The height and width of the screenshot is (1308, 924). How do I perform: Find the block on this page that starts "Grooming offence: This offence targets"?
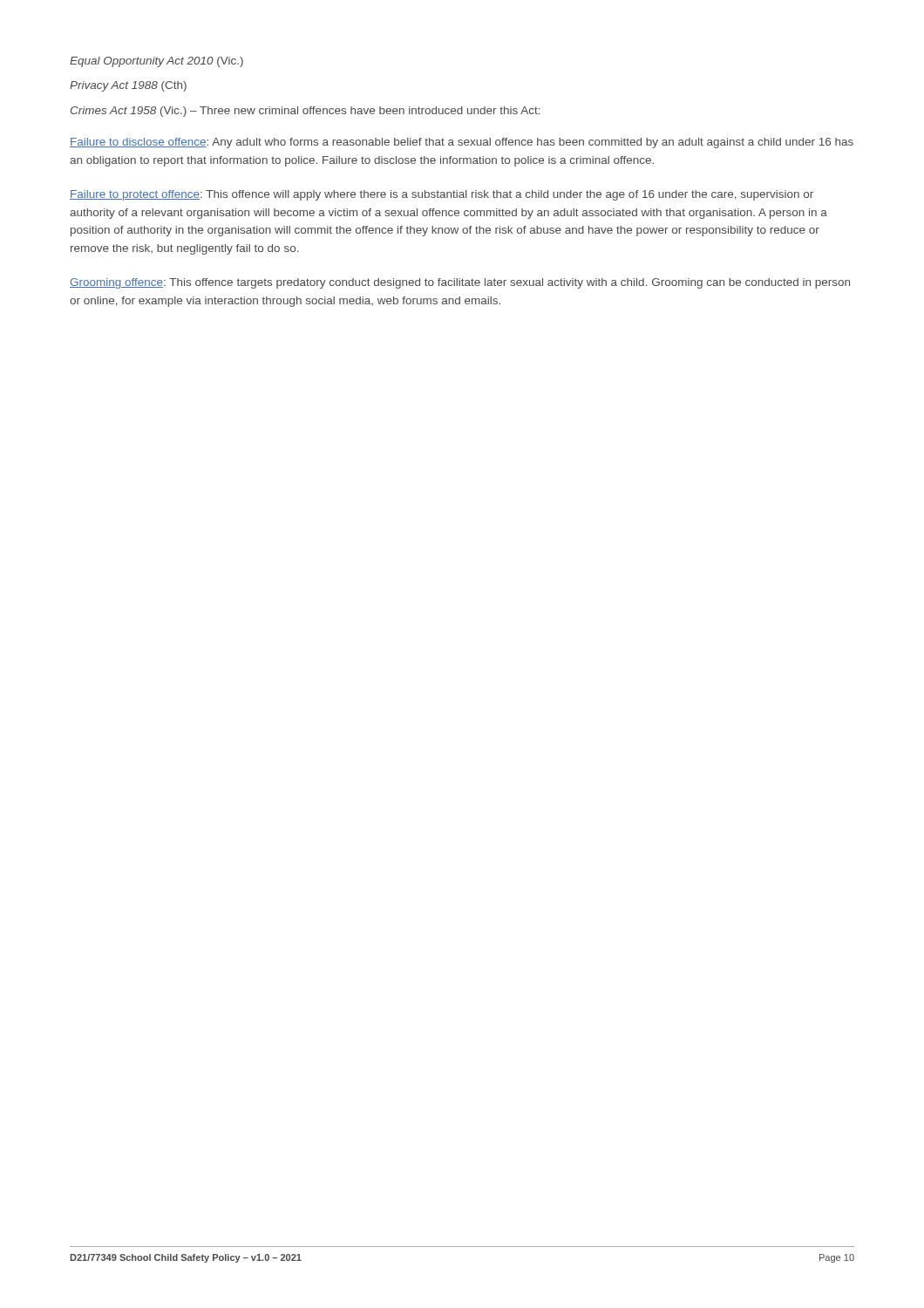pos(460,291)
